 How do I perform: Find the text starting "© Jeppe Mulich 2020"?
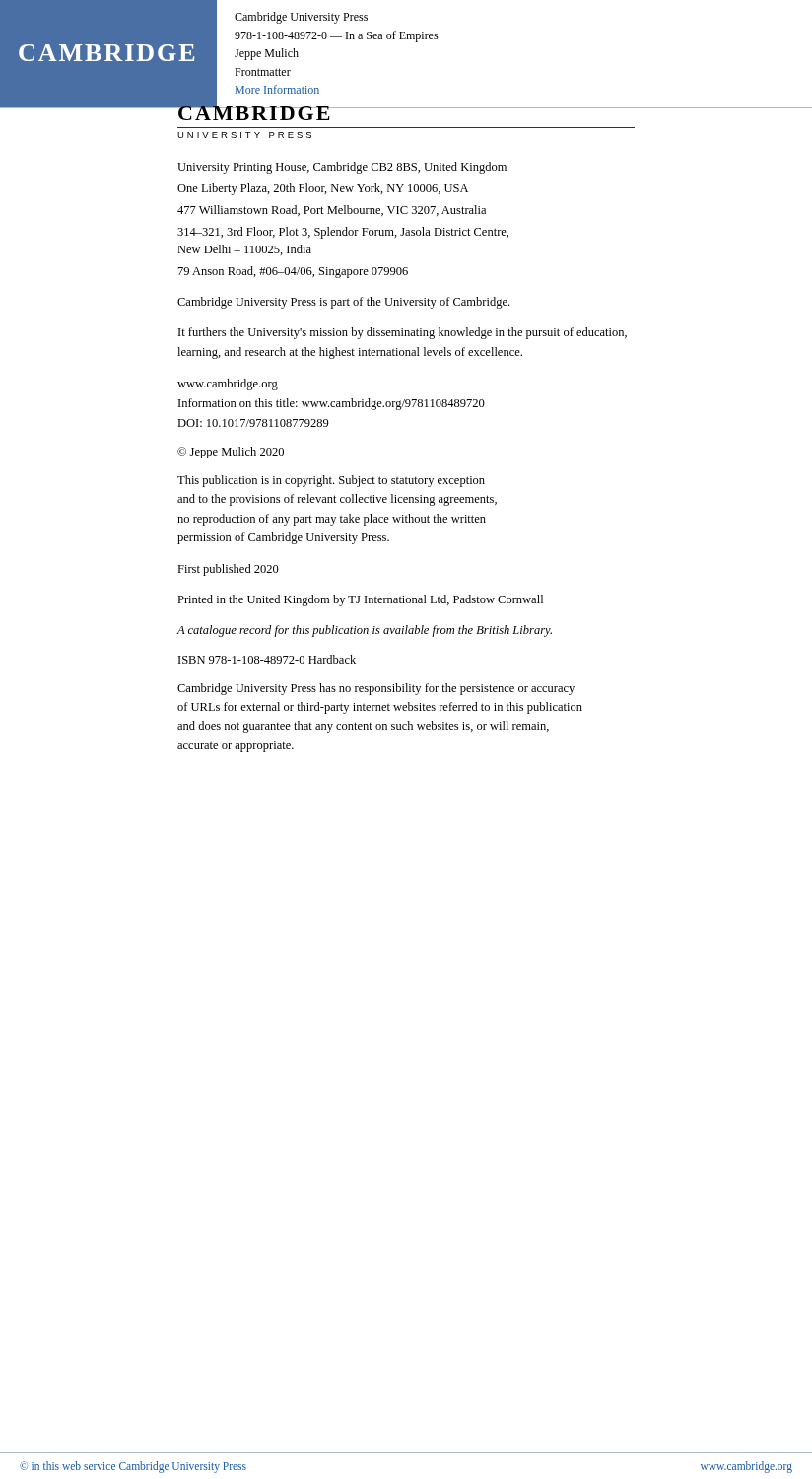click(x=231, y=452)
